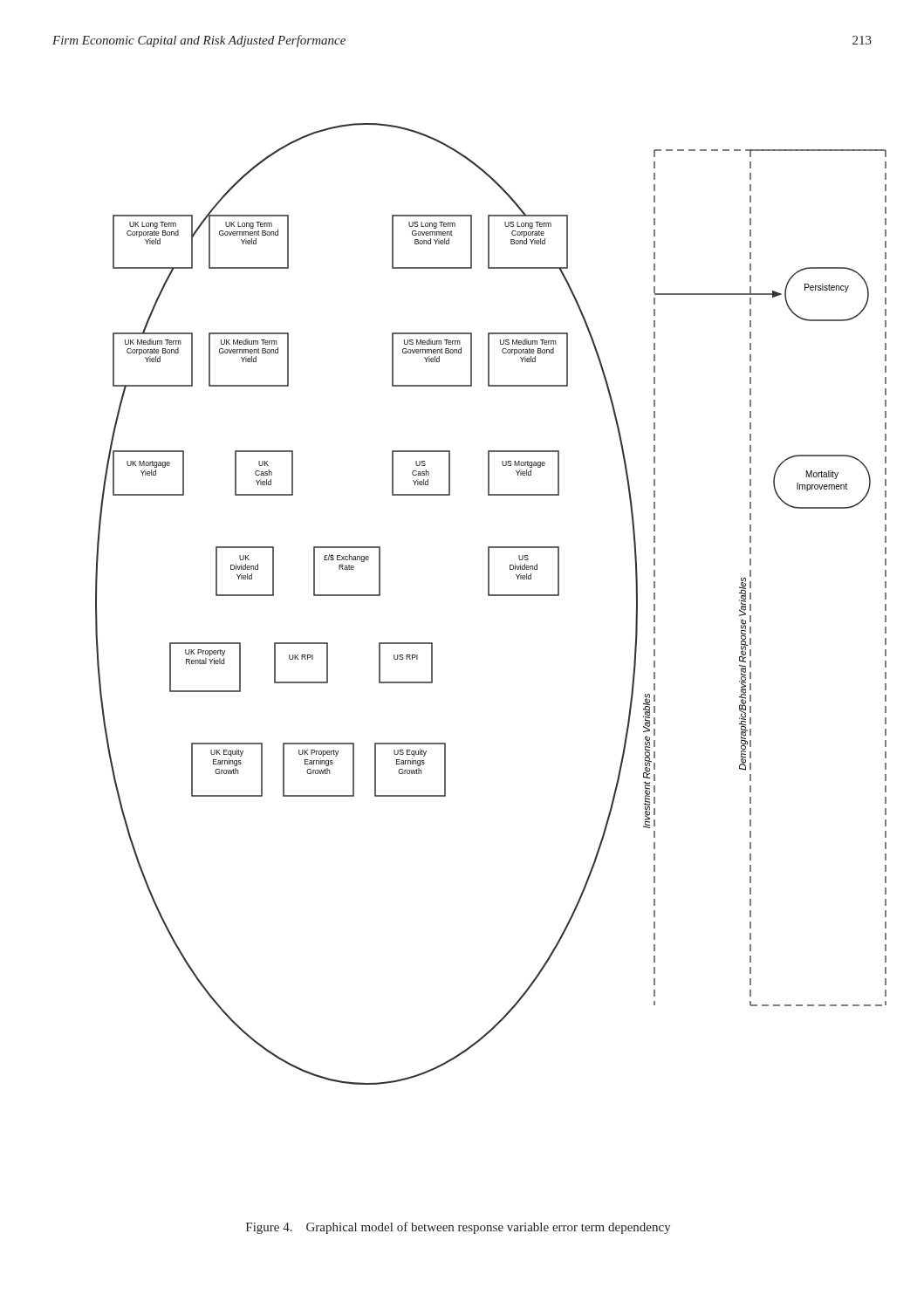The image size is (924, 1309).
Task: Find the caption
Action: click(x=458, y=1227)
